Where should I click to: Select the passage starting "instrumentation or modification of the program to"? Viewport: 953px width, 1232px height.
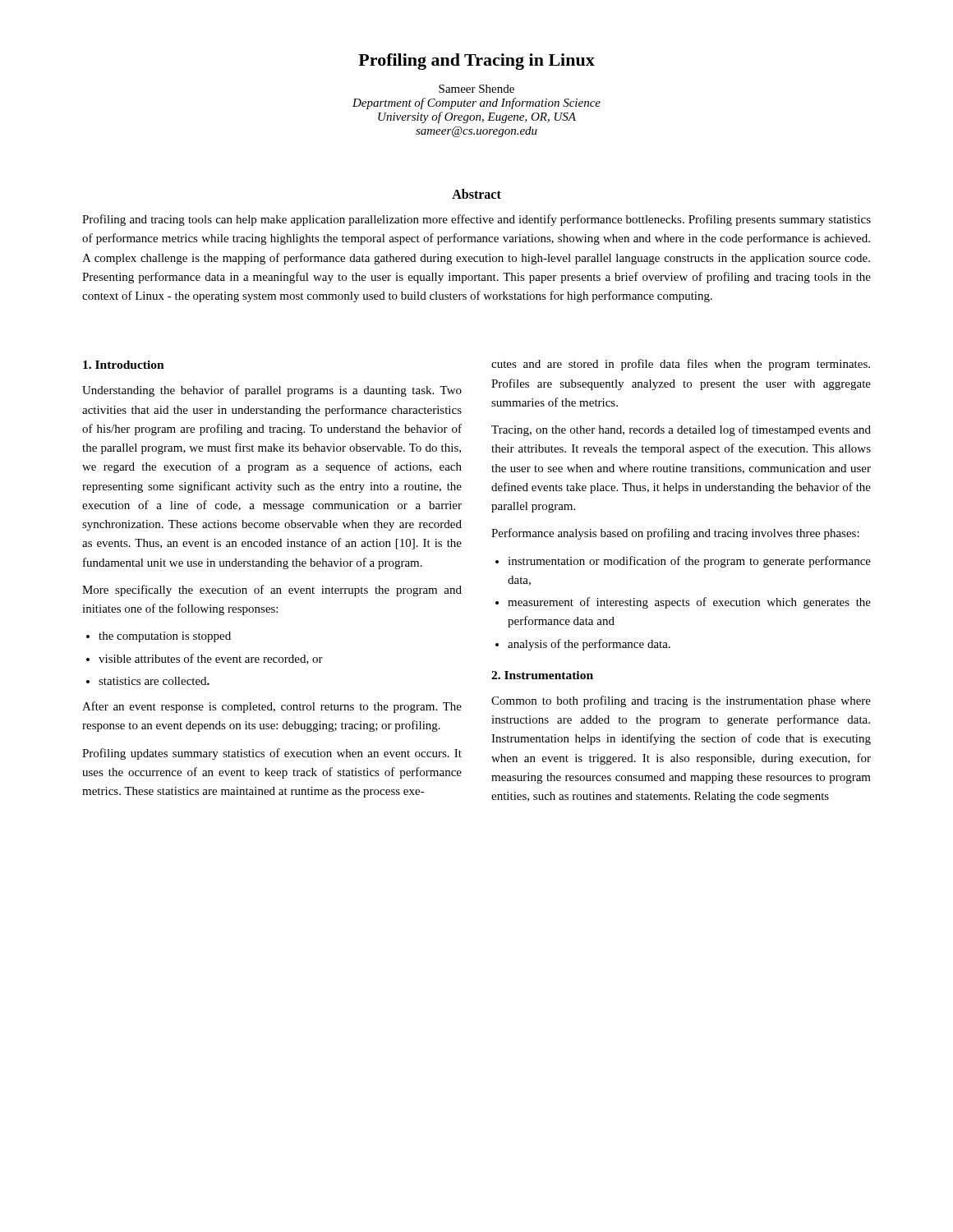681,571
